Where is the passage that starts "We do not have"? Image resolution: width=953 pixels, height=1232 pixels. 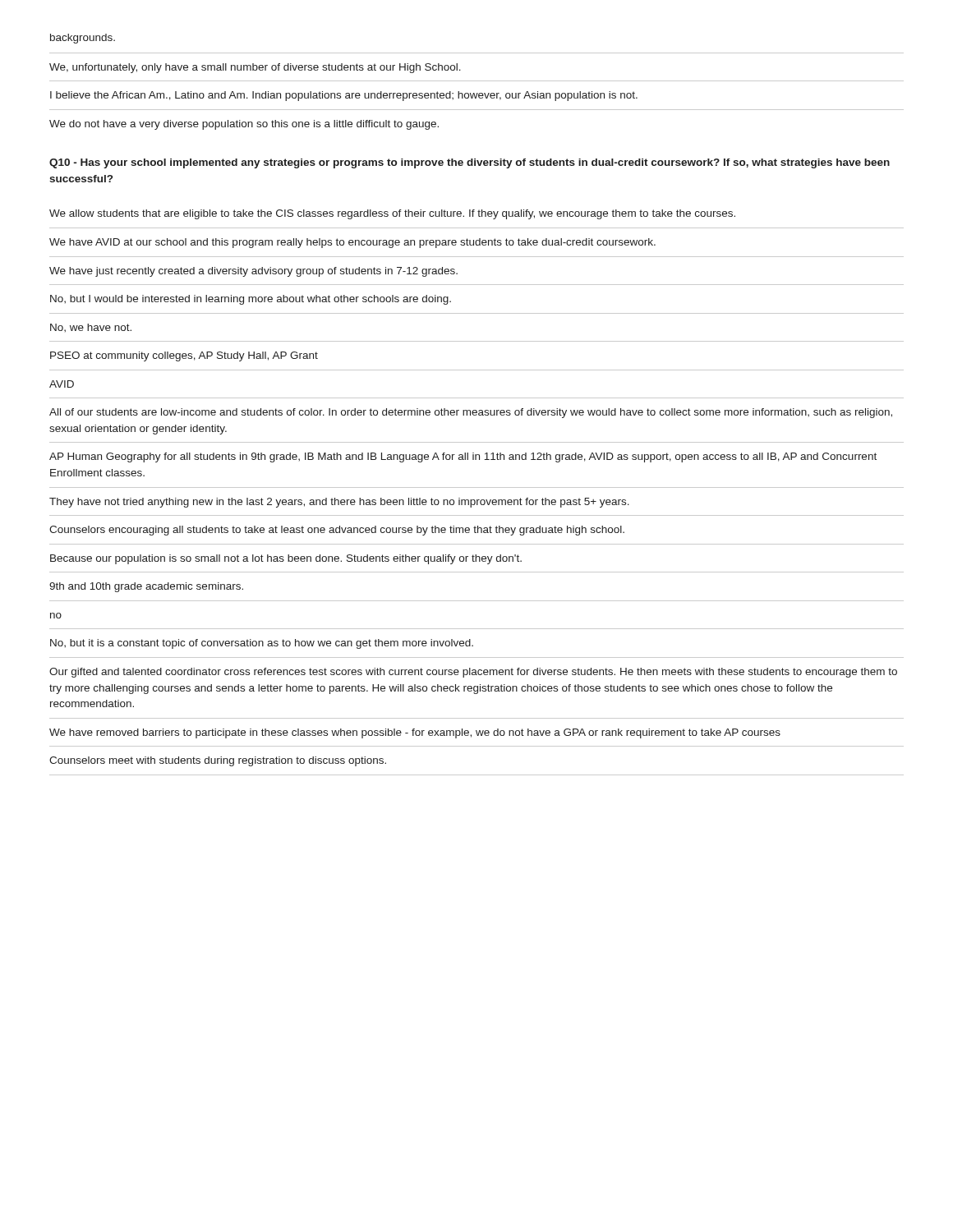click(244, 125)
